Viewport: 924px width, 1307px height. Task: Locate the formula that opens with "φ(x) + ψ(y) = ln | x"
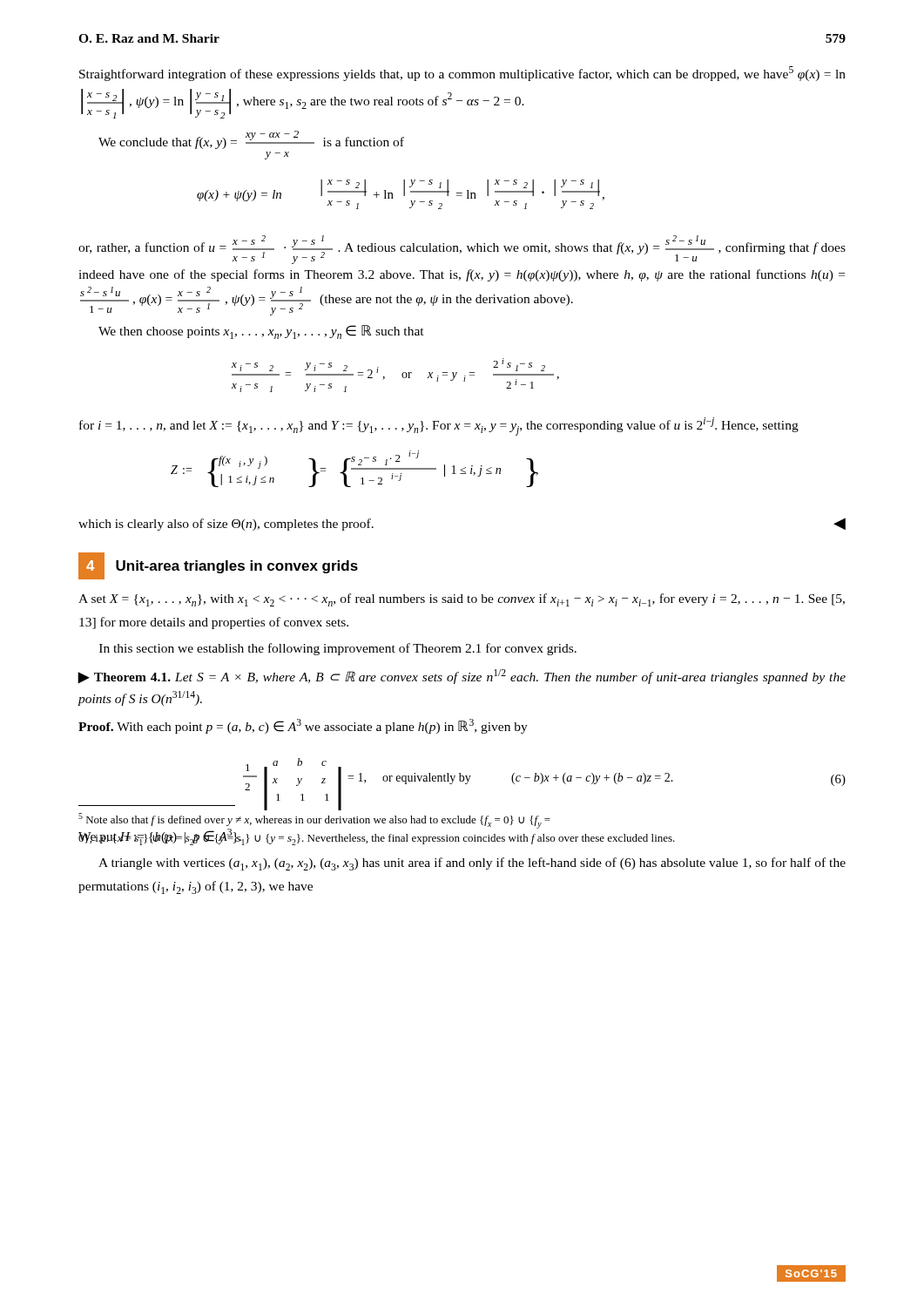pyautogui.click(x=462, y=194)
